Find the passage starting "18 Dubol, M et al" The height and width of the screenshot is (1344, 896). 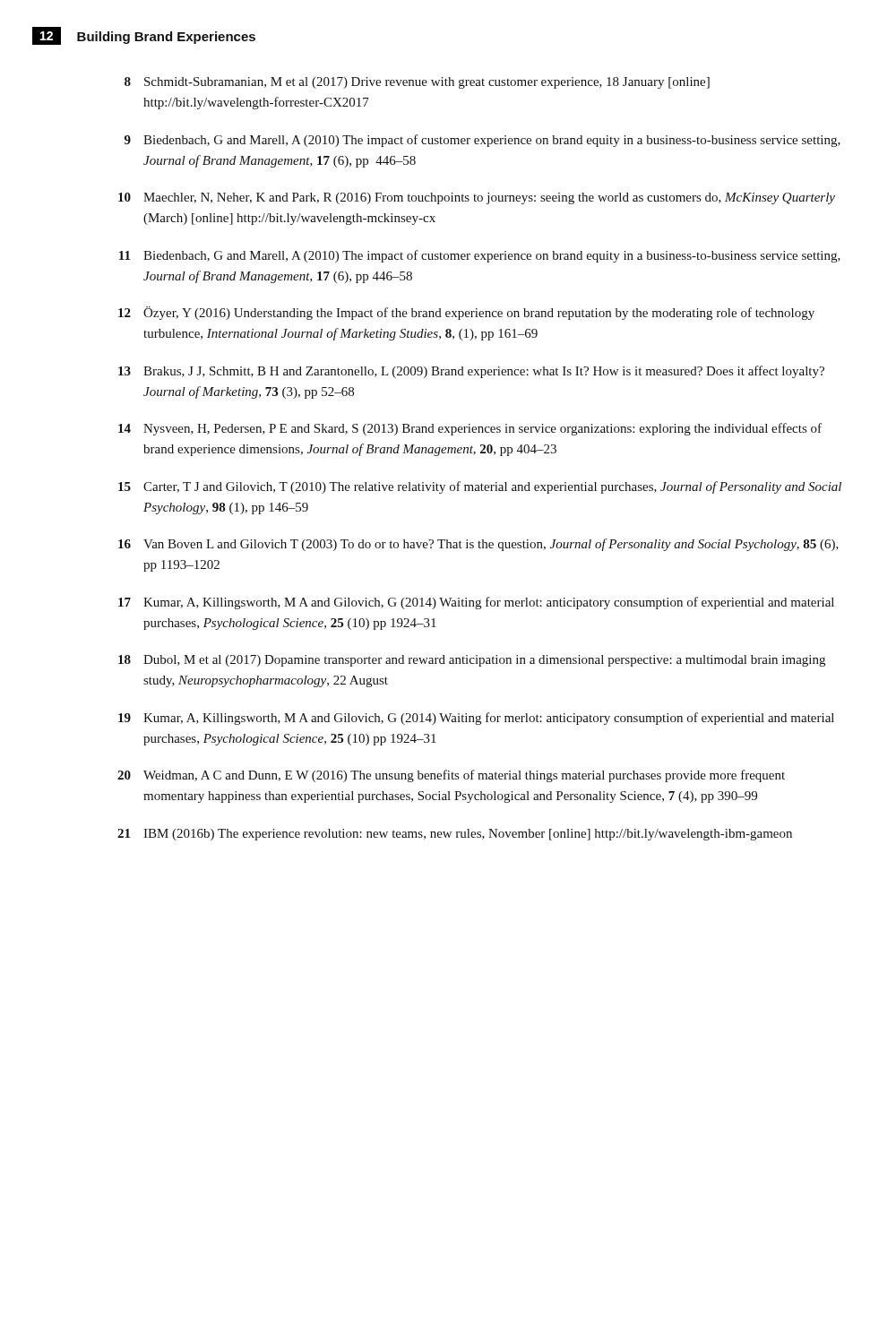click(x=466, y=670)
